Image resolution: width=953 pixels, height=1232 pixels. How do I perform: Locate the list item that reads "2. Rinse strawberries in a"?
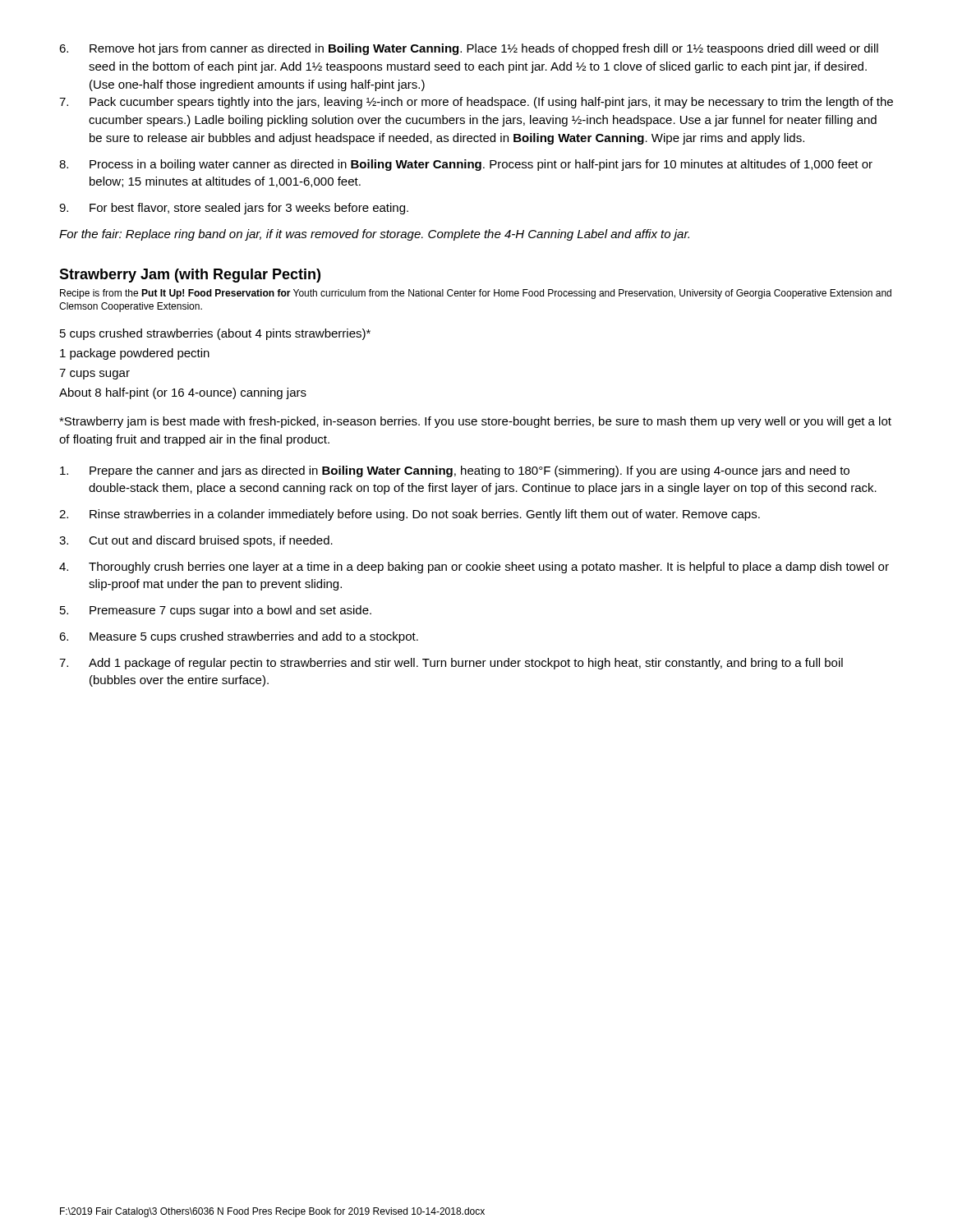click(476, 514)
